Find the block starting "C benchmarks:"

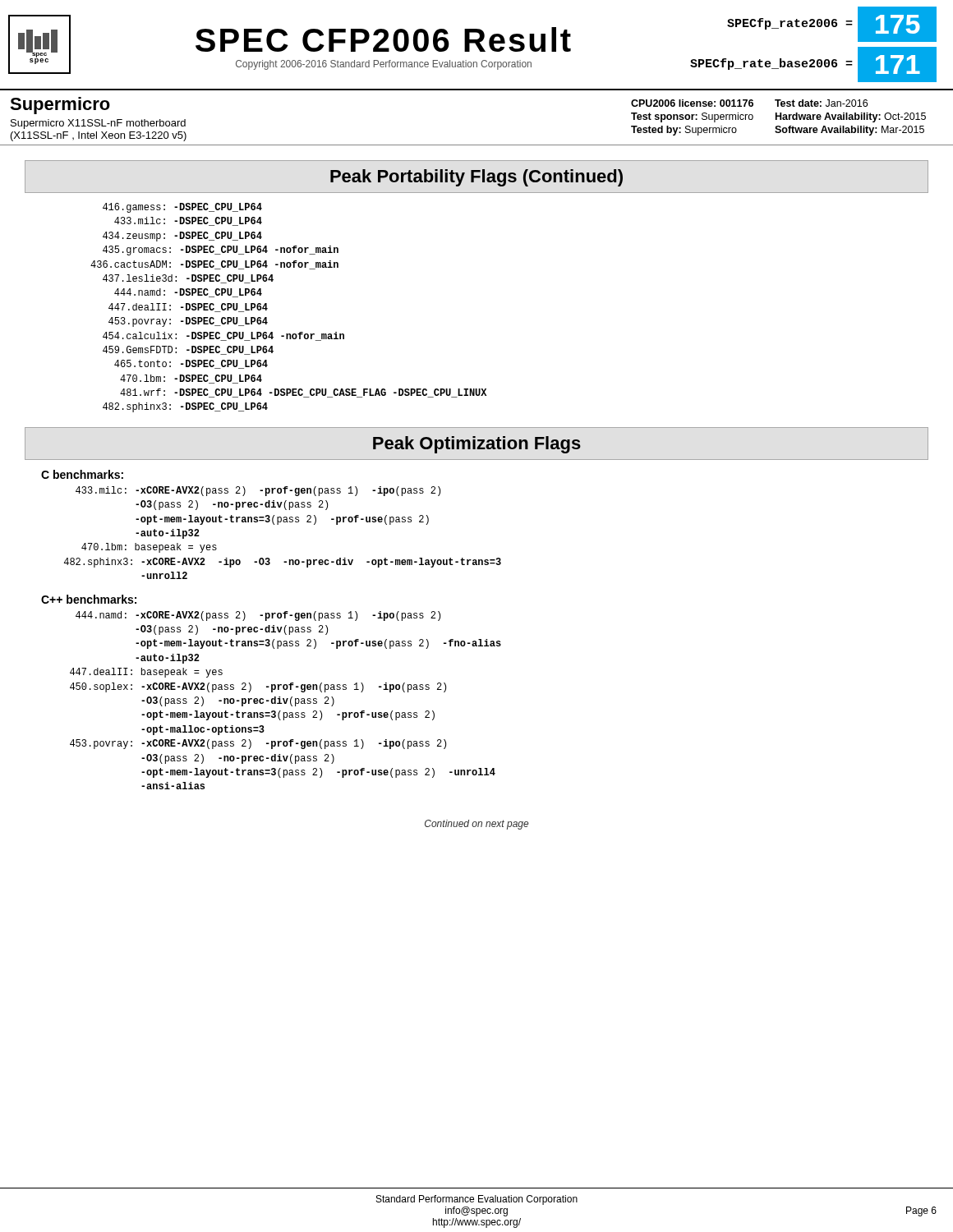pos(83,475)
